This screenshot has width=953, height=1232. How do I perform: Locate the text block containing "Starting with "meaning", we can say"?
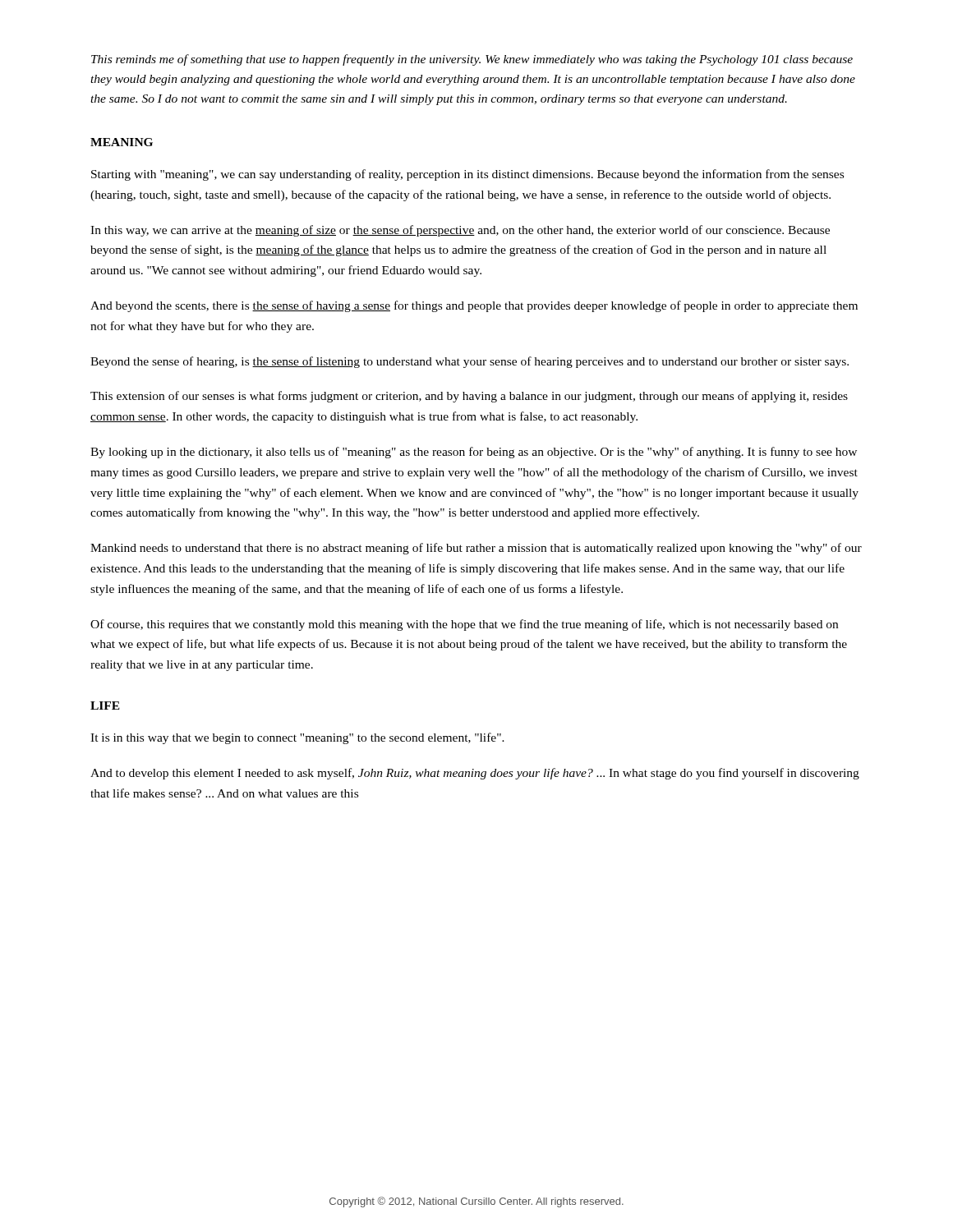tap(467, 184)
